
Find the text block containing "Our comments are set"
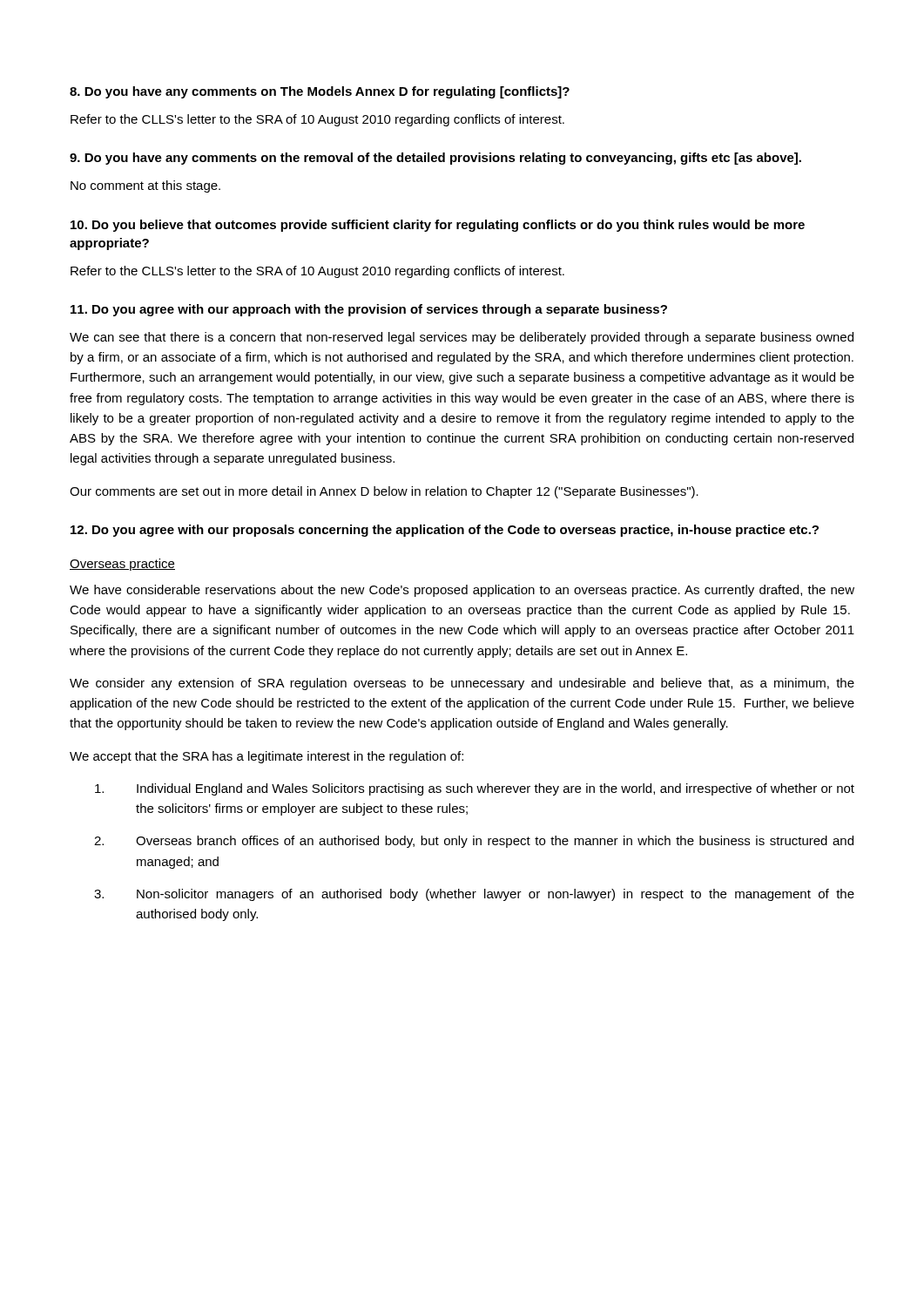coord(384,491)
